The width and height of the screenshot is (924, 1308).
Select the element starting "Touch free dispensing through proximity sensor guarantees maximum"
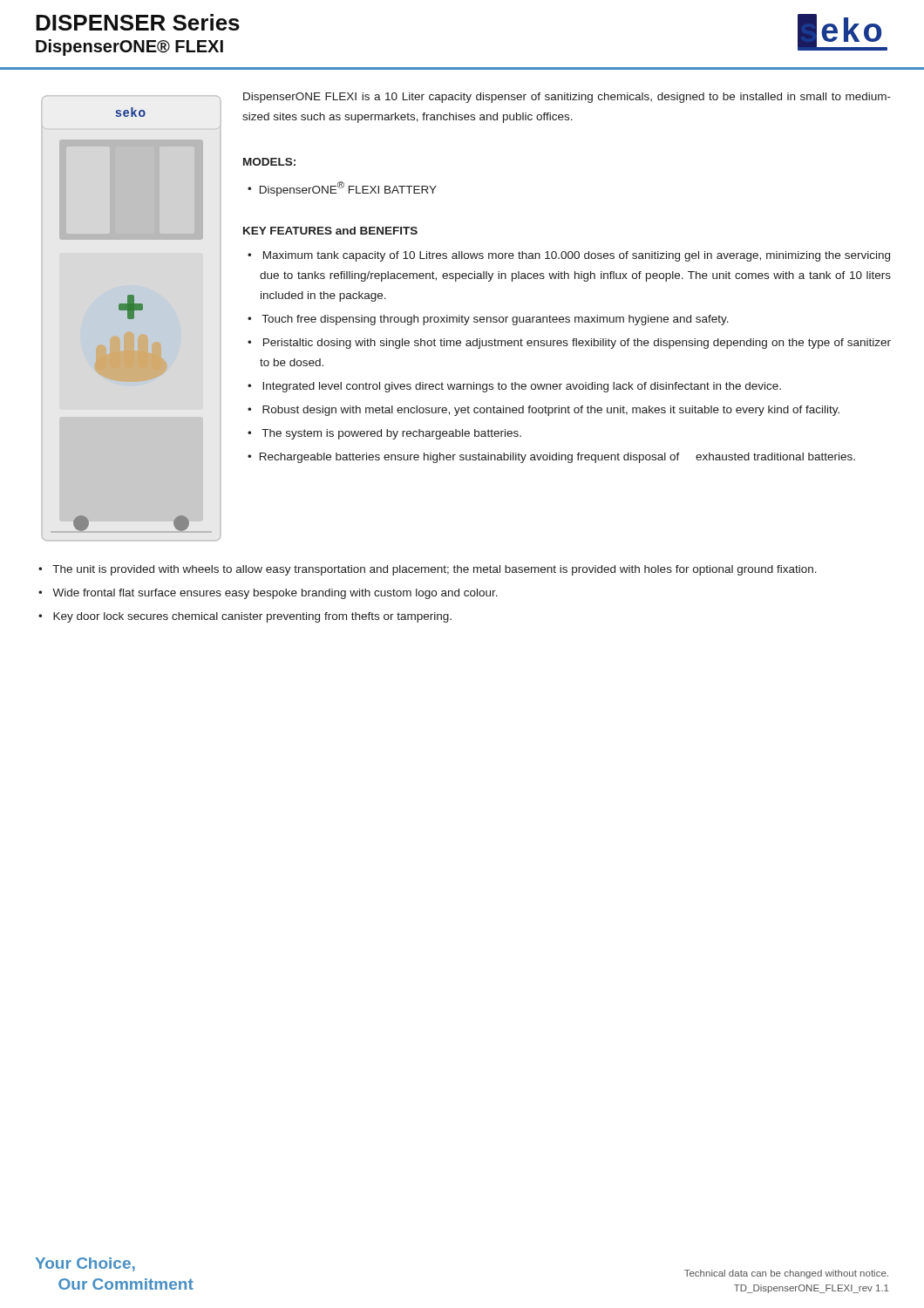coord(494,319)
